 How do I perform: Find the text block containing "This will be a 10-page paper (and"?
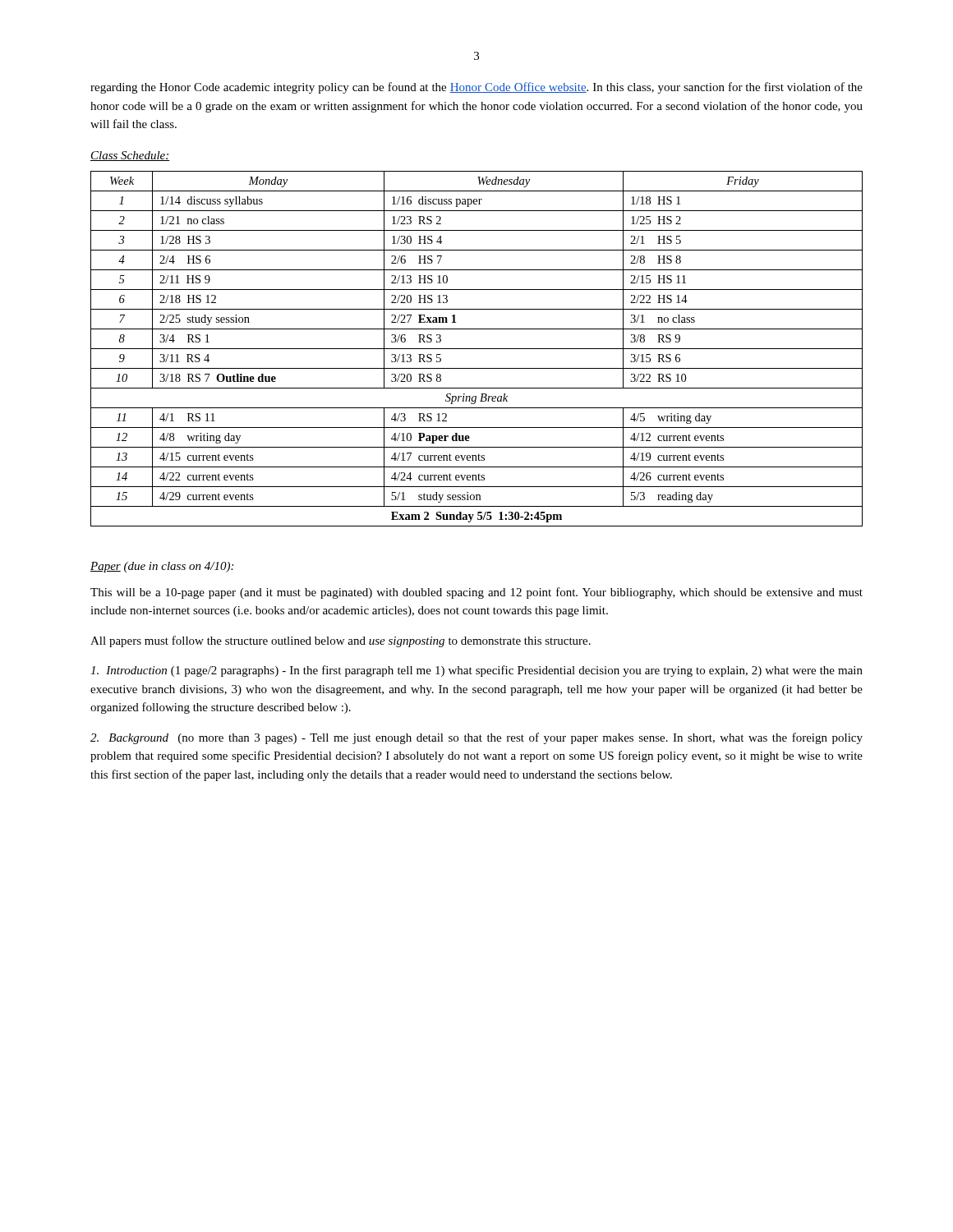pyautogui.click(x=476, y=601)
